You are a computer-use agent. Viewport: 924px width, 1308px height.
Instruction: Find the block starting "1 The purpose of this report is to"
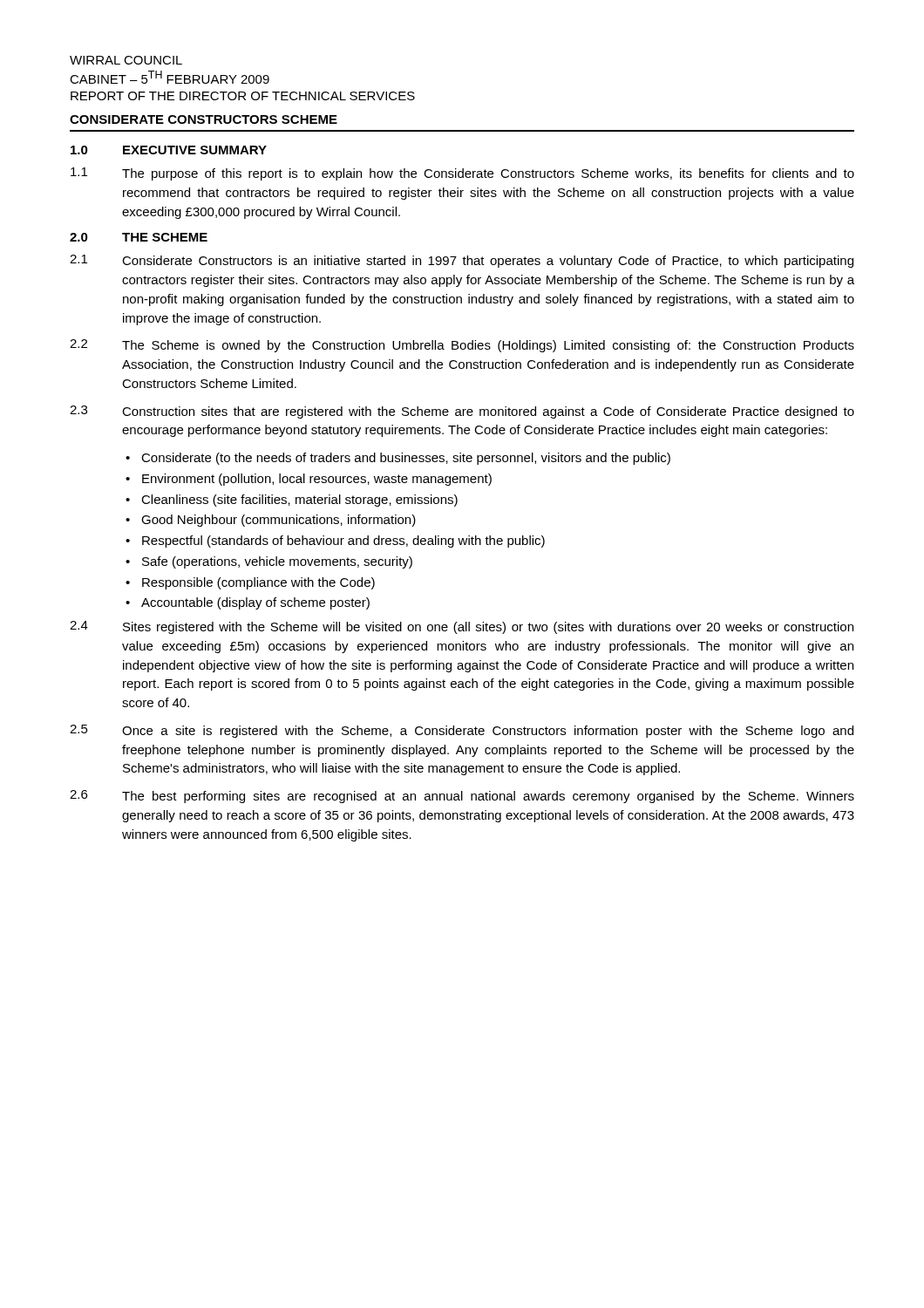click(462, 192)
